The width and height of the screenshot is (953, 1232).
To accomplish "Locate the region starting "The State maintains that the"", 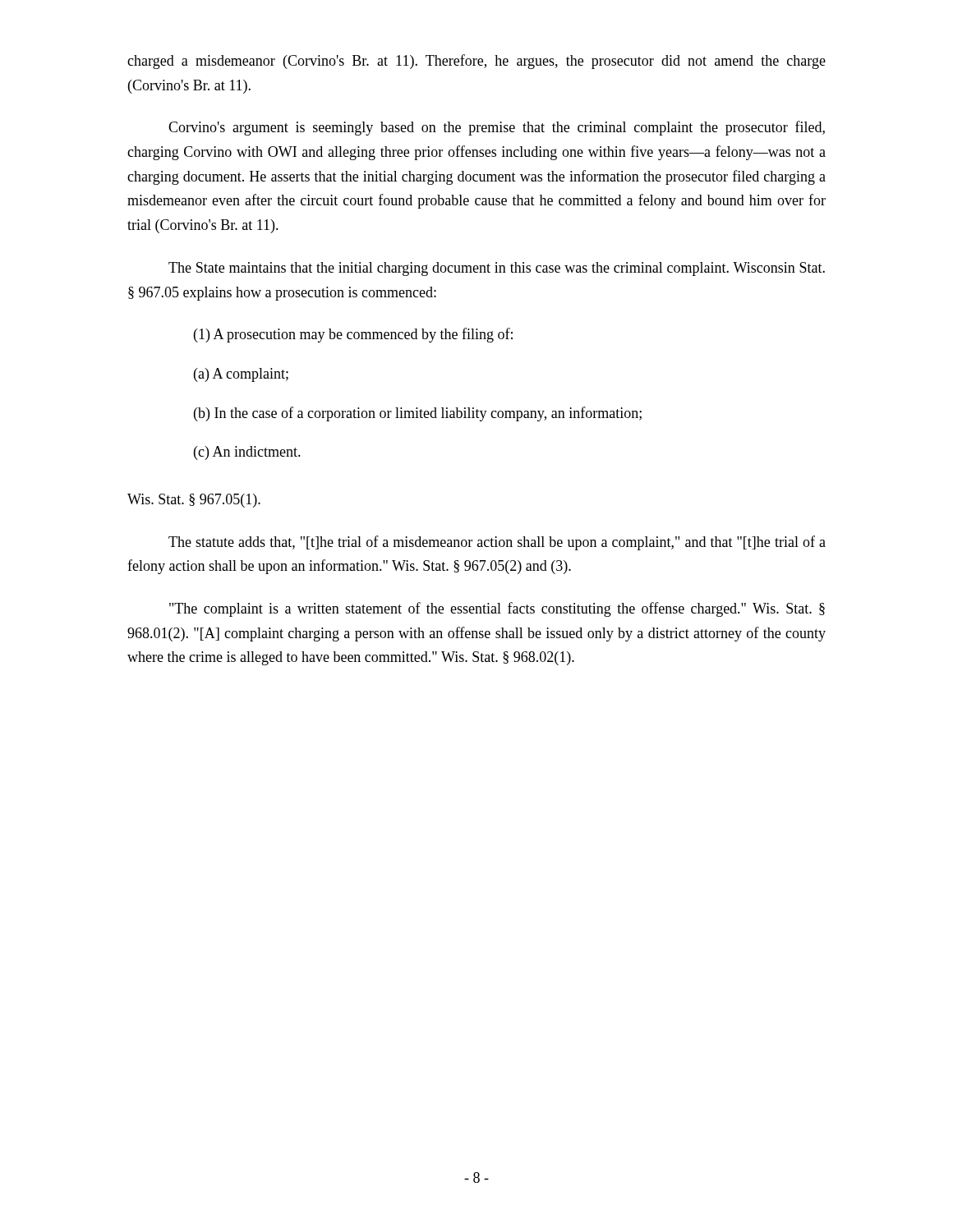I will pyautogui.click(x=476, y=281).
